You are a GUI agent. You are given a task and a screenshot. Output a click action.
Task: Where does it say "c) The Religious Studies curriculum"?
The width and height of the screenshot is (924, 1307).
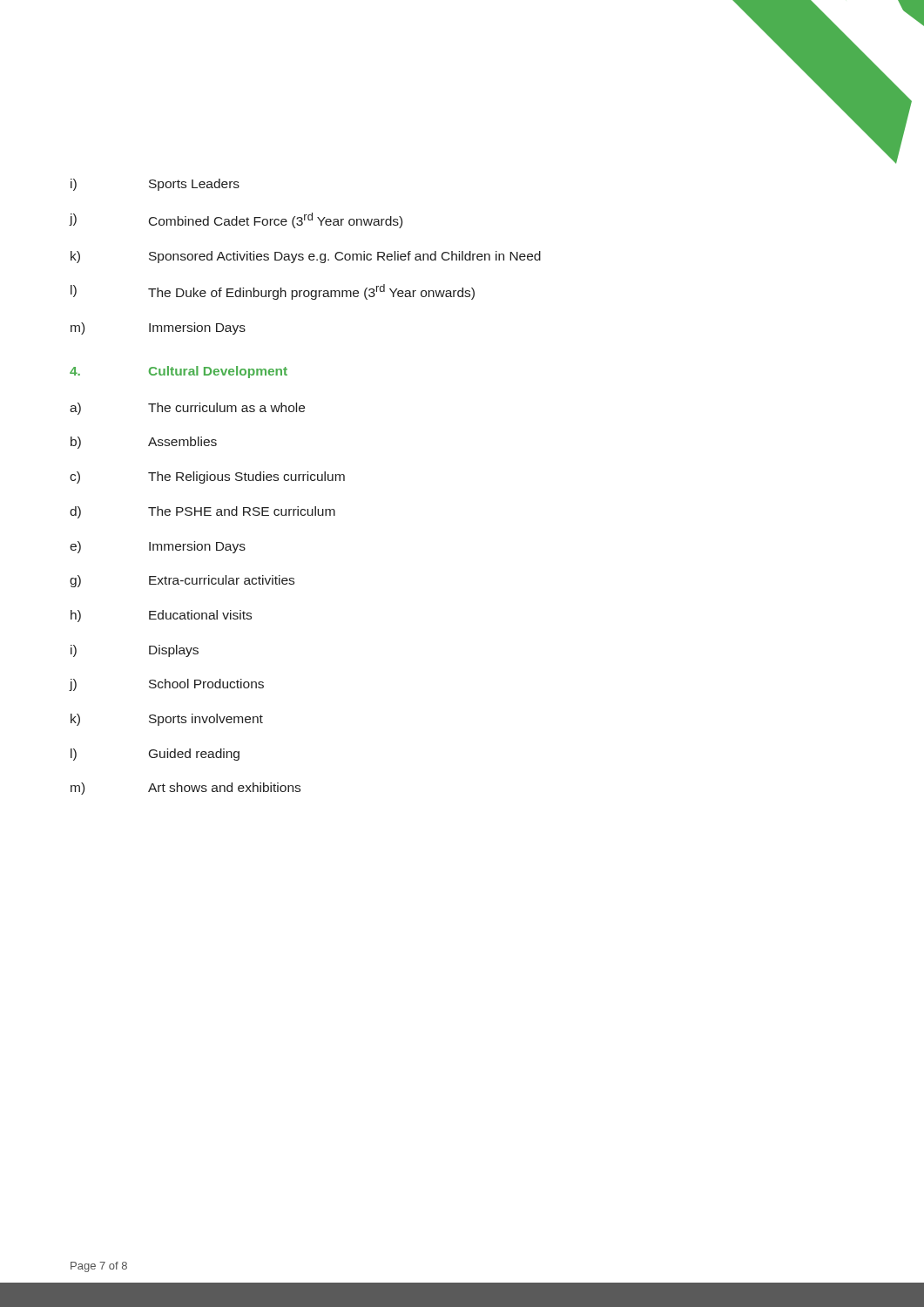click(207, 477)
